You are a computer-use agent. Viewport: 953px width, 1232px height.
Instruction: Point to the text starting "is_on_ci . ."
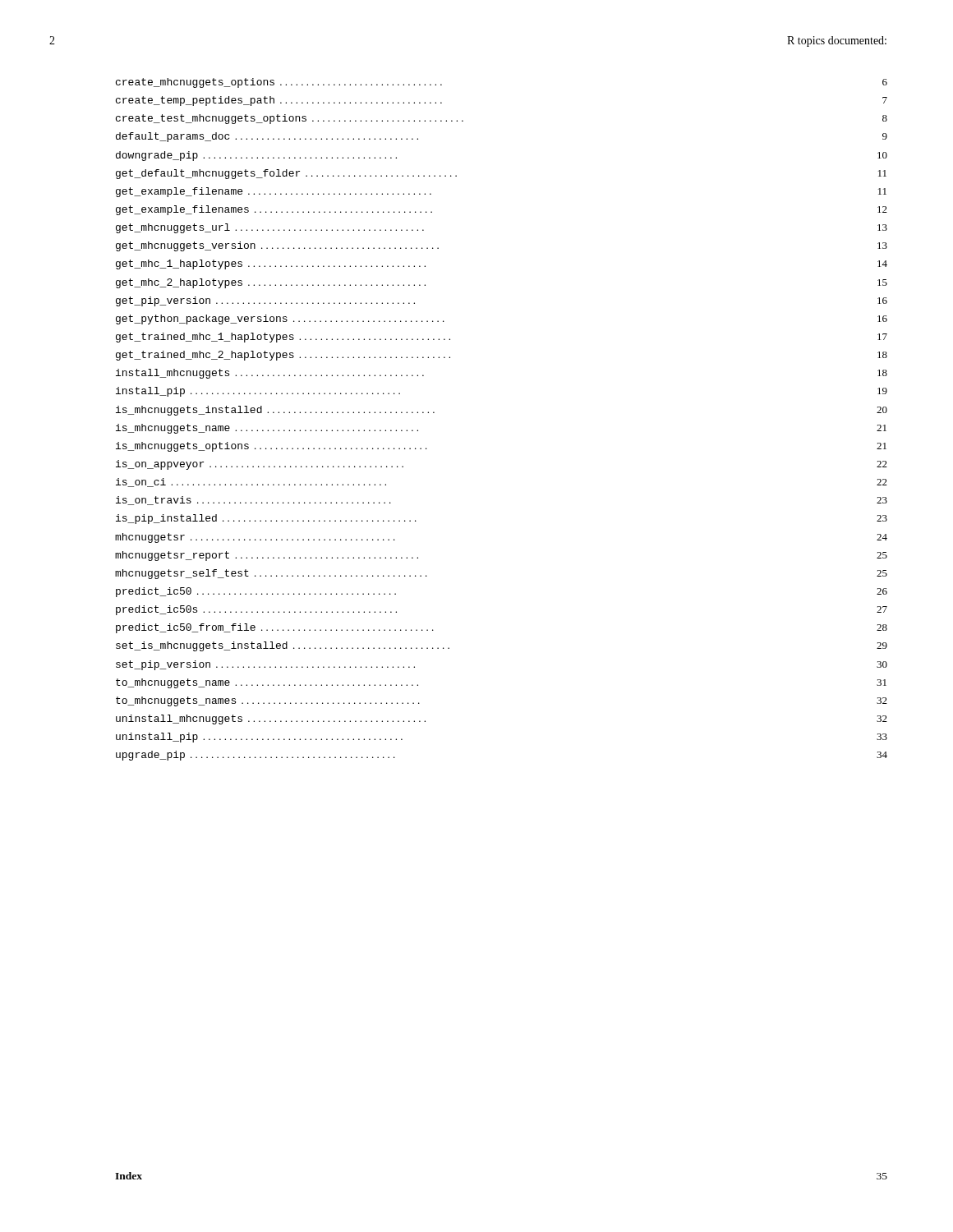point(143,483)
